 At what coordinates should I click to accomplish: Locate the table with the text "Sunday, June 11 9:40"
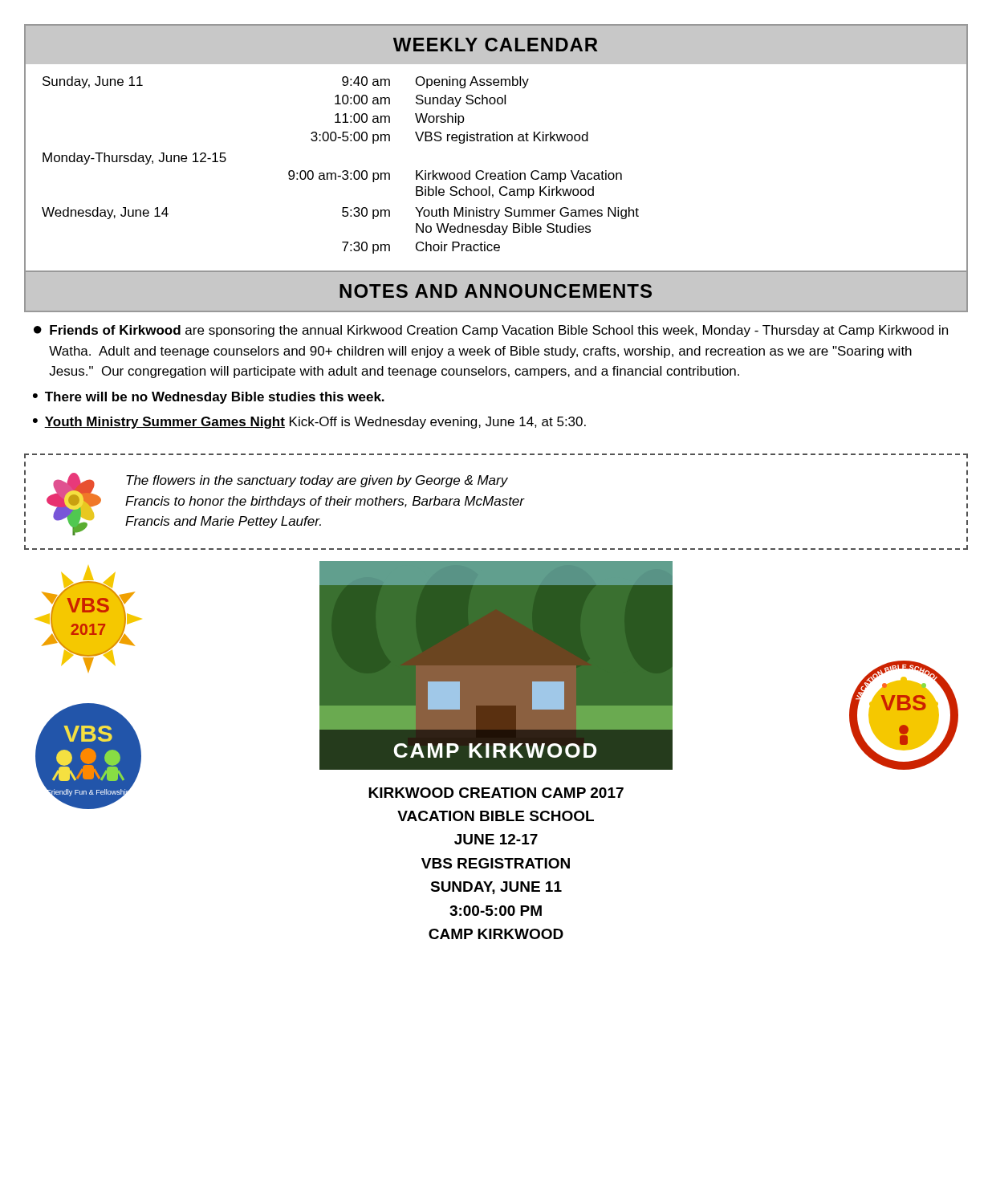tap(496, 167)
